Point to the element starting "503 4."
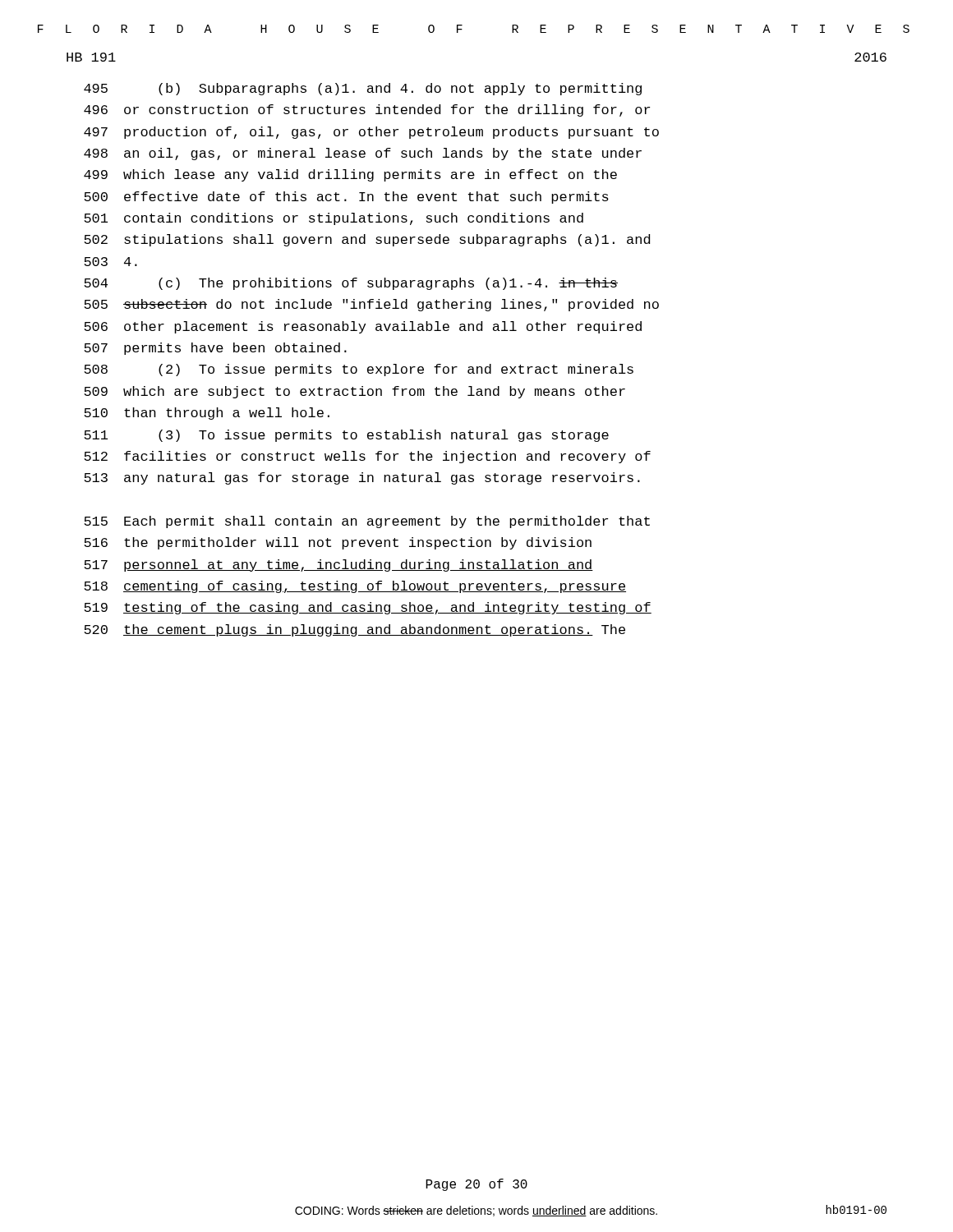 [x=110, y=262]
